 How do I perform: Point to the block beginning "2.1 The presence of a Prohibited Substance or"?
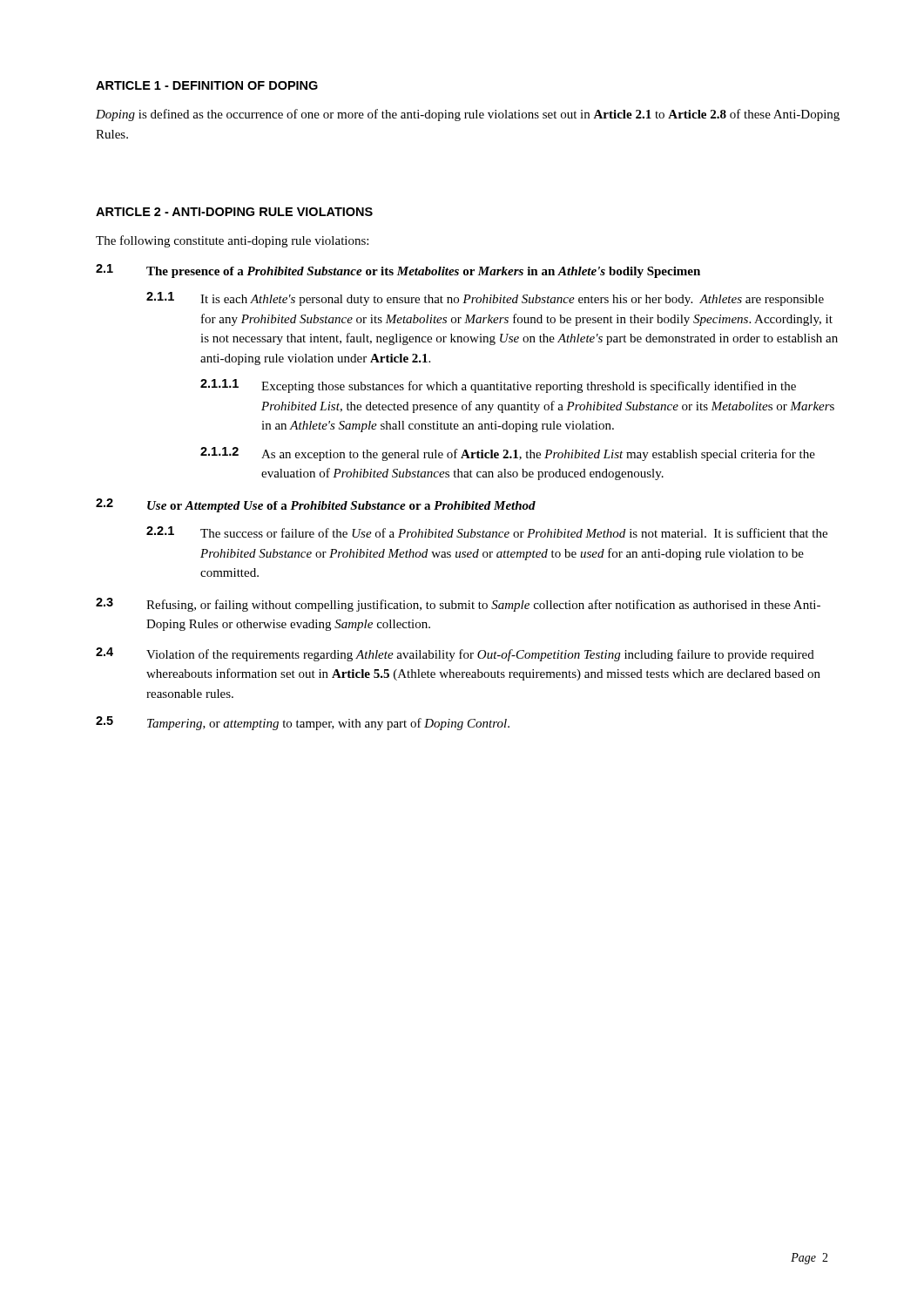pyautogui.click(x=469, y=271)
